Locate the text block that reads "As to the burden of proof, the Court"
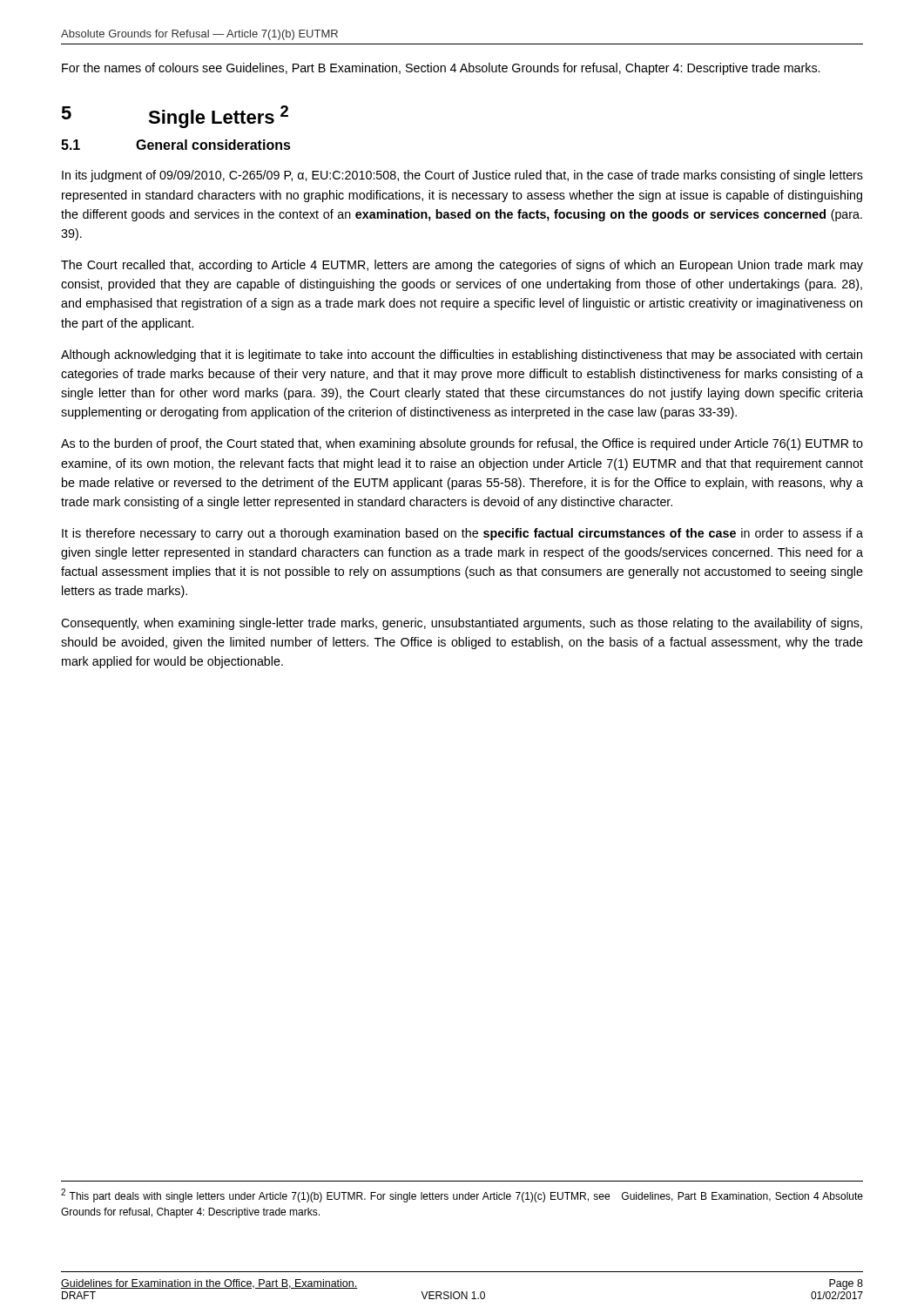 (x=462, y=473)
